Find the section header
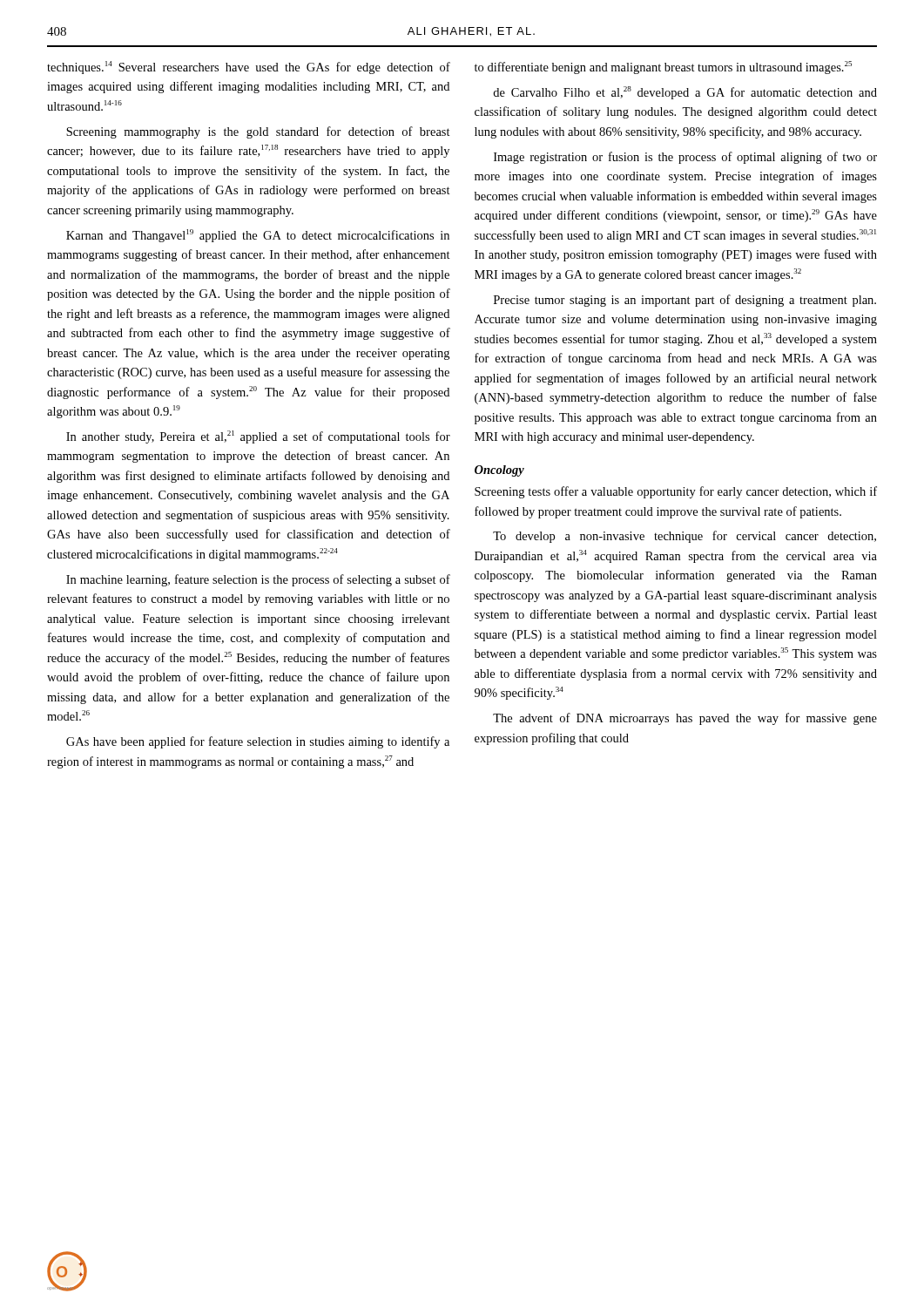This screenshot has height=1307, width=924. tap(499, 470)
